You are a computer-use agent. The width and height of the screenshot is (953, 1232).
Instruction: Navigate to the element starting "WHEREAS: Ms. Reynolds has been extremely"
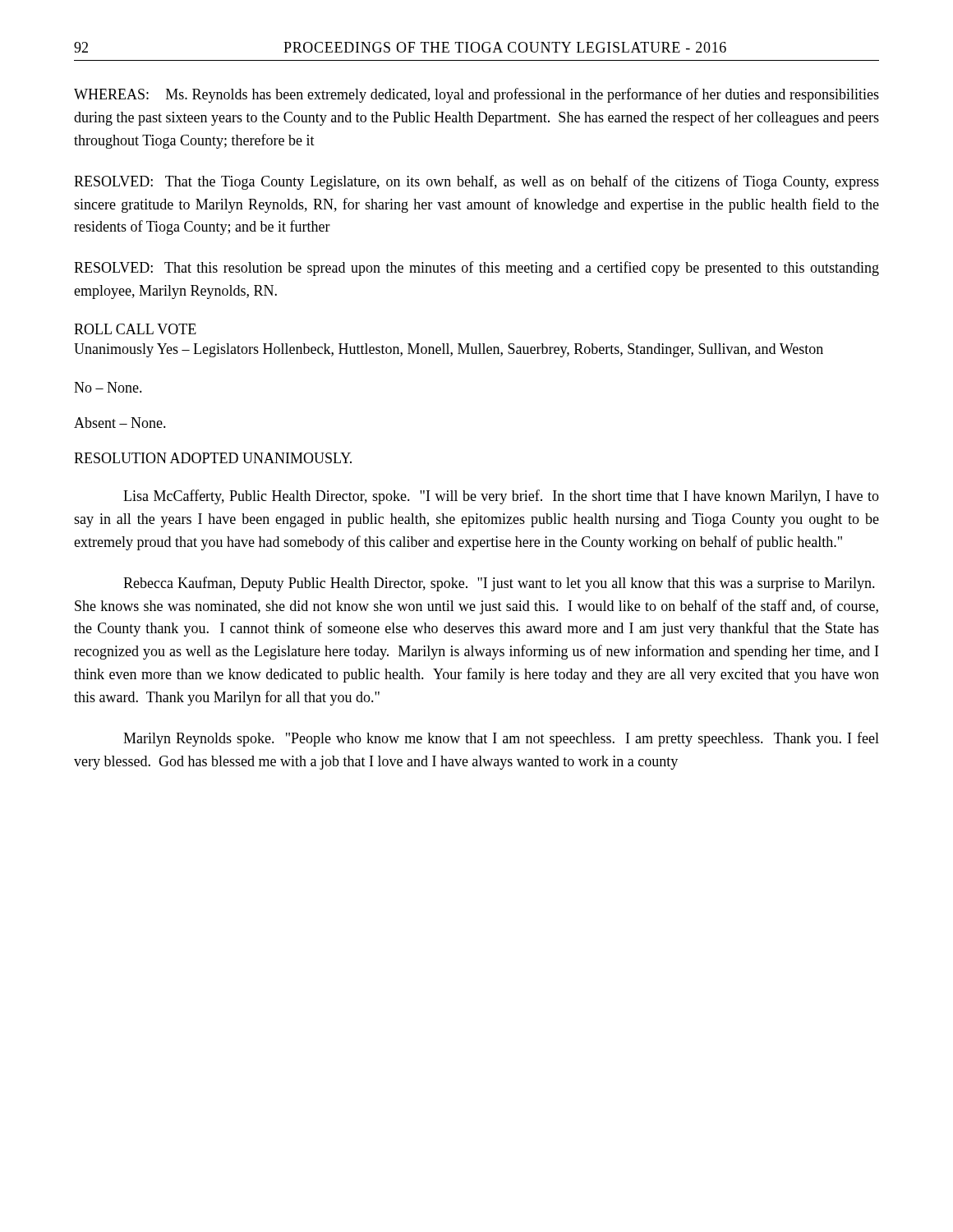tap(476, 117)
